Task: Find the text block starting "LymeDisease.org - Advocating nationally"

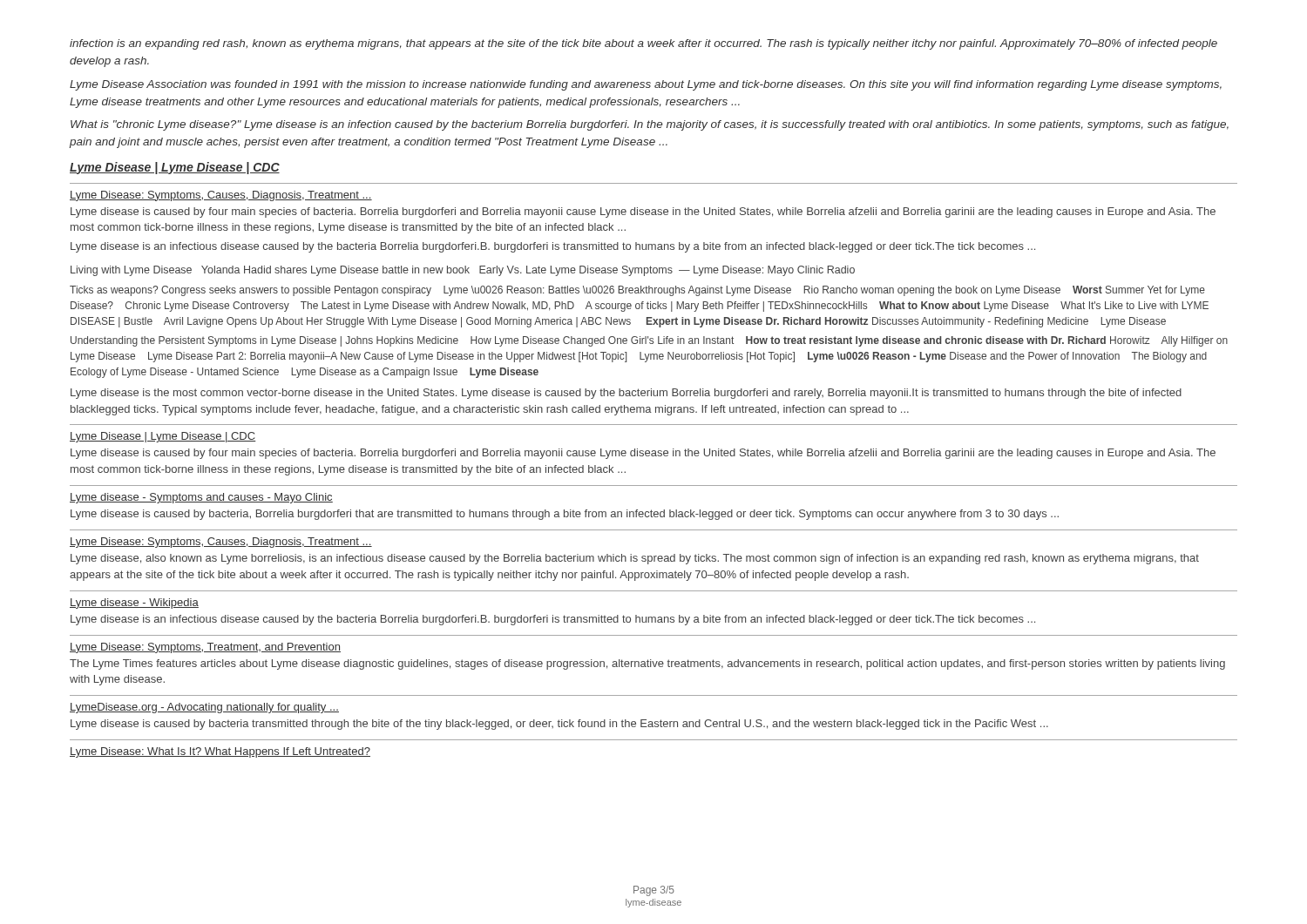Action: click(654, 716)
